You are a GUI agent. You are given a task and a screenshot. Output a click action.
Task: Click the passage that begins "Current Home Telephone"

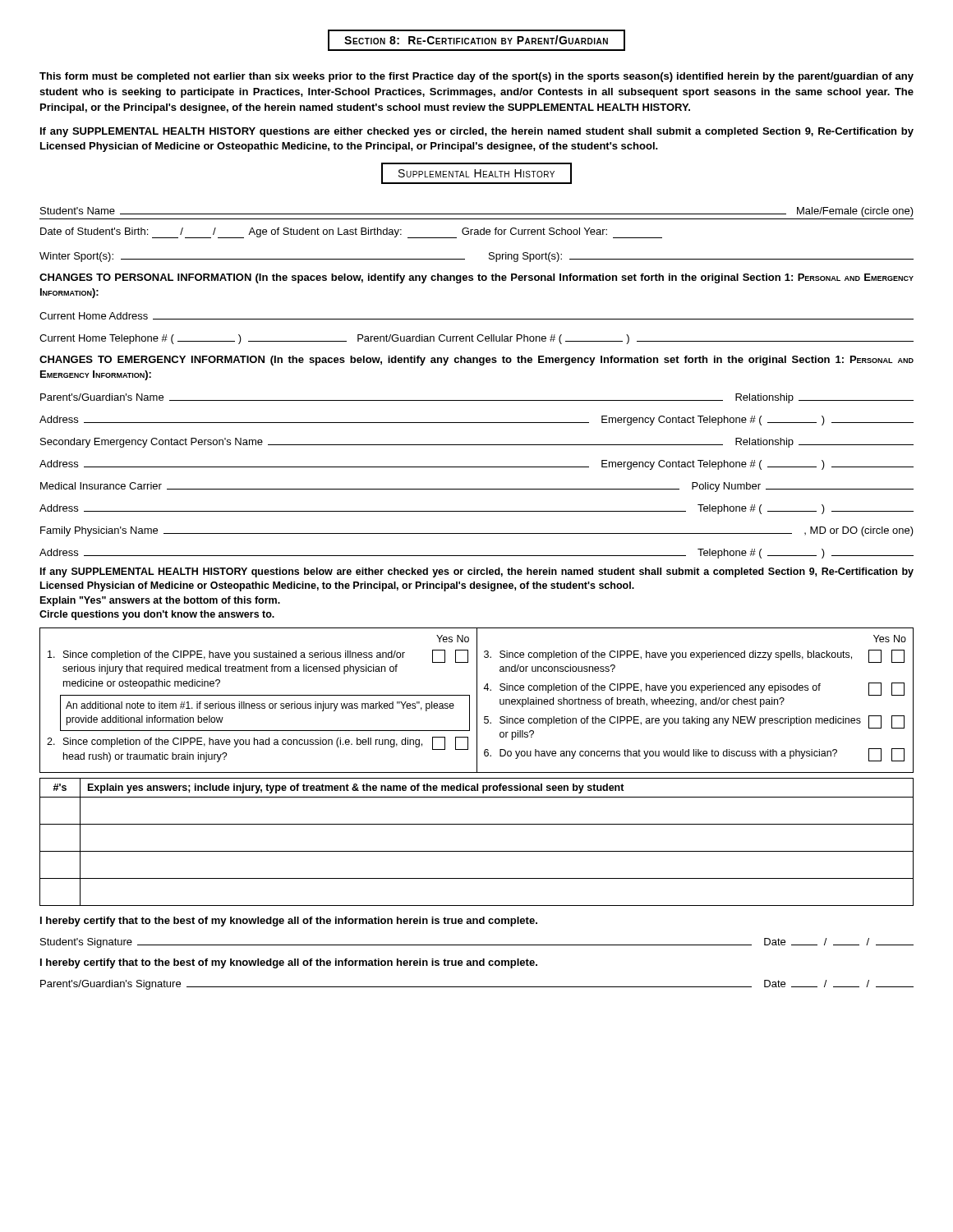[x=476, y=336]
